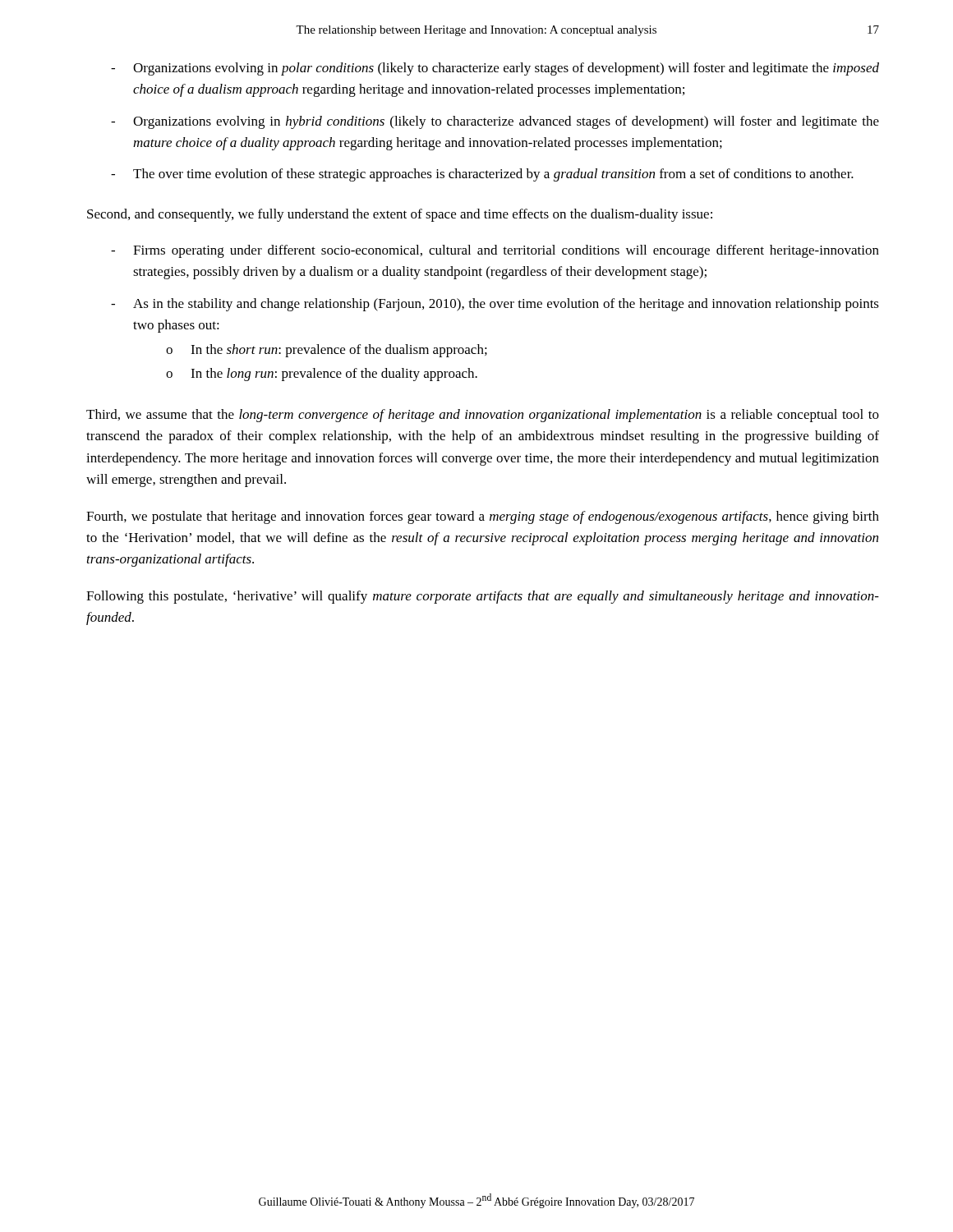
Task: Click on the list item containing "o In the long run:"
Action: point(322,374)
